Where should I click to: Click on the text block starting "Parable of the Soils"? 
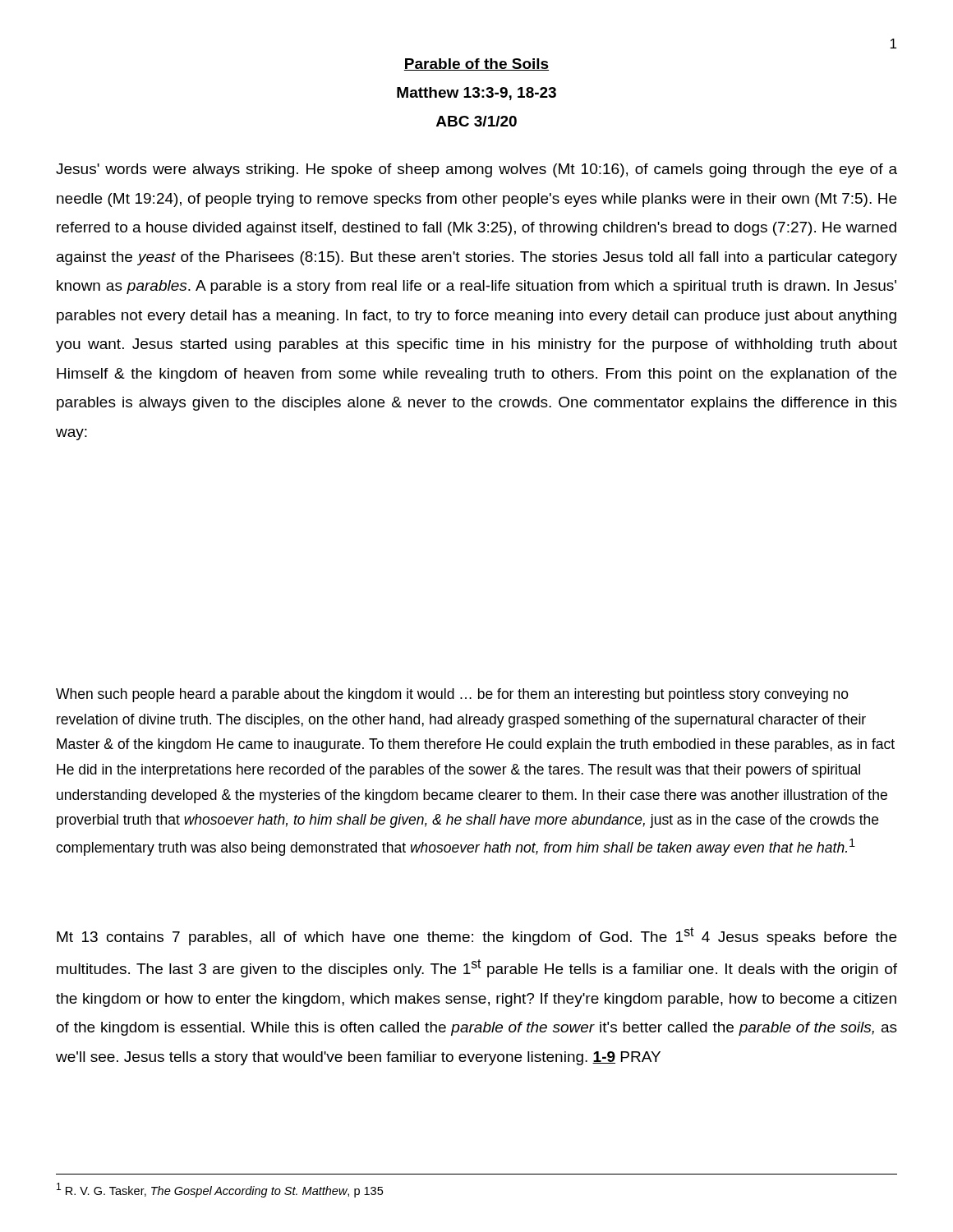476,93
